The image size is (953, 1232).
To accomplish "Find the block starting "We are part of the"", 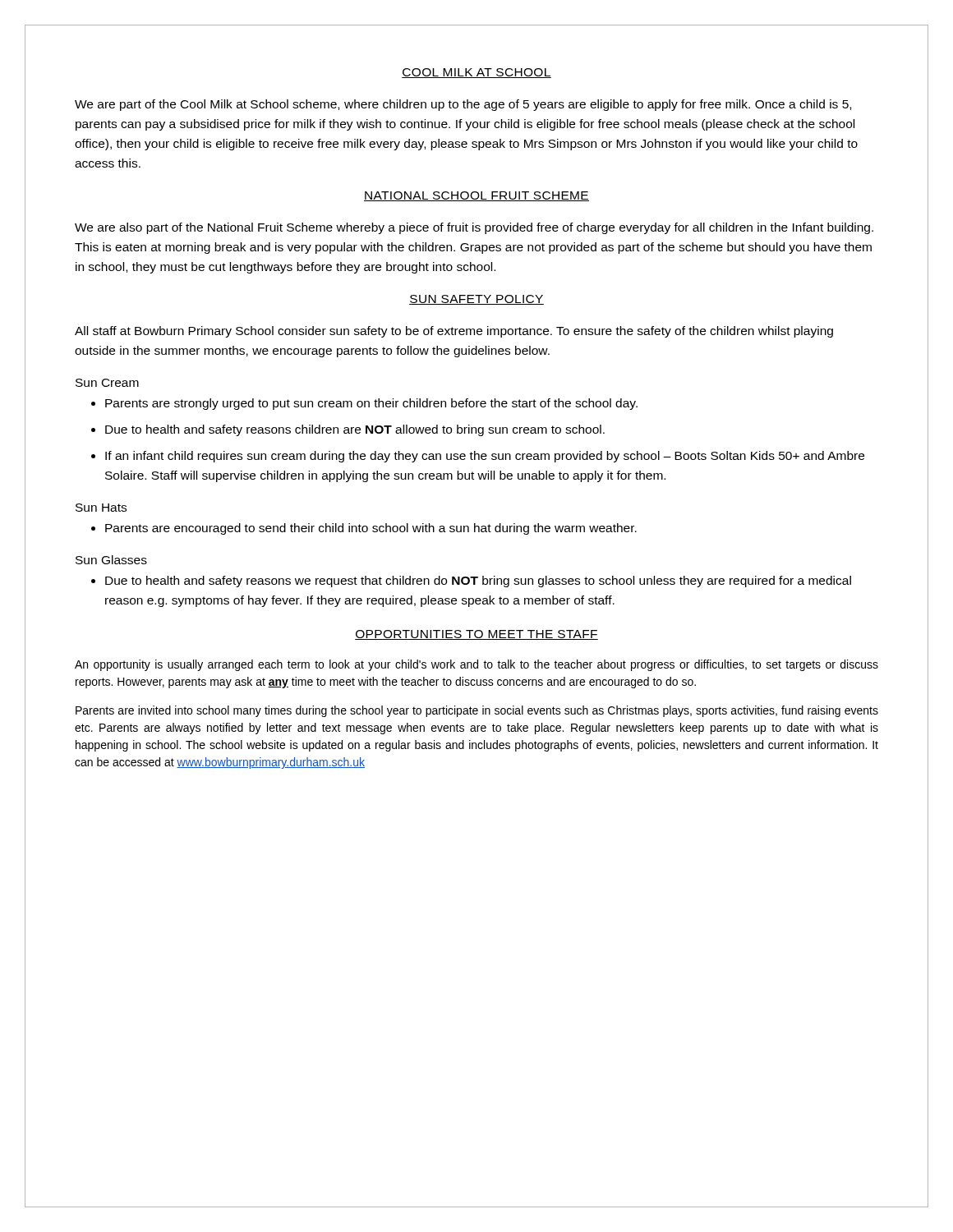I will (x=466, y=133).
